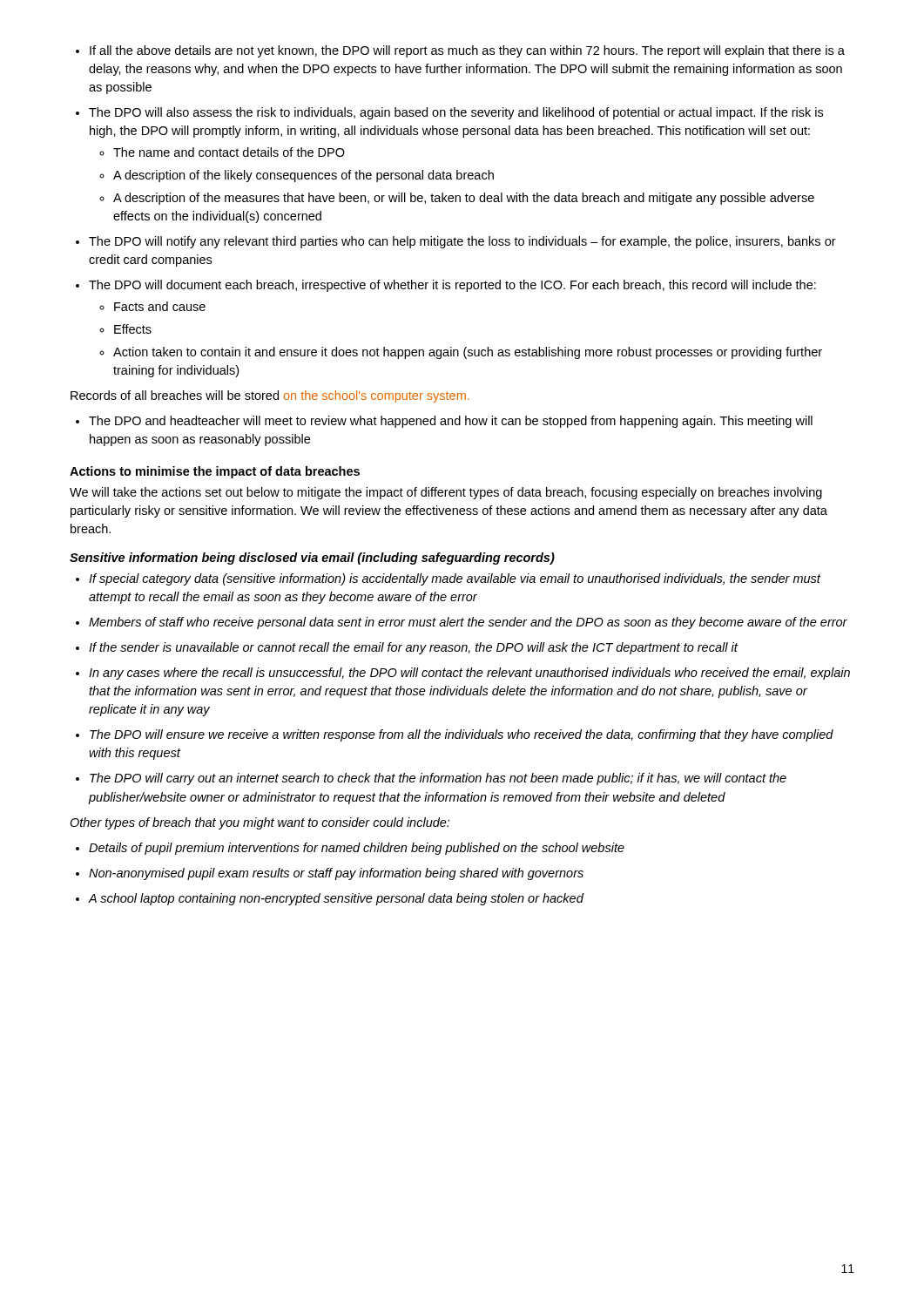Click on the text block starting "If the sender"

[472, 648]
